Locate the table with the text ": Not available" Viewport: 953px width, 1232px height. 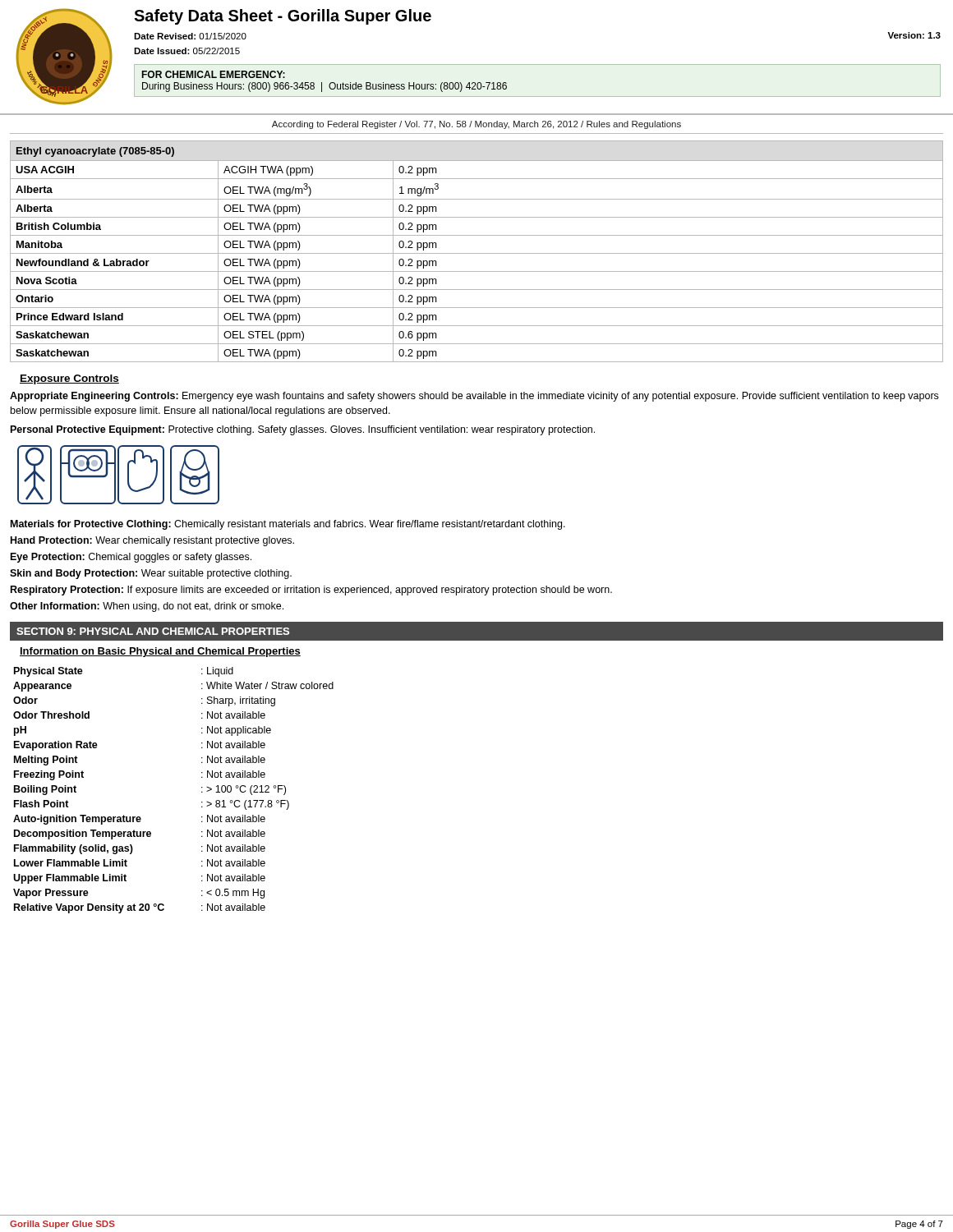coord(476,790)
